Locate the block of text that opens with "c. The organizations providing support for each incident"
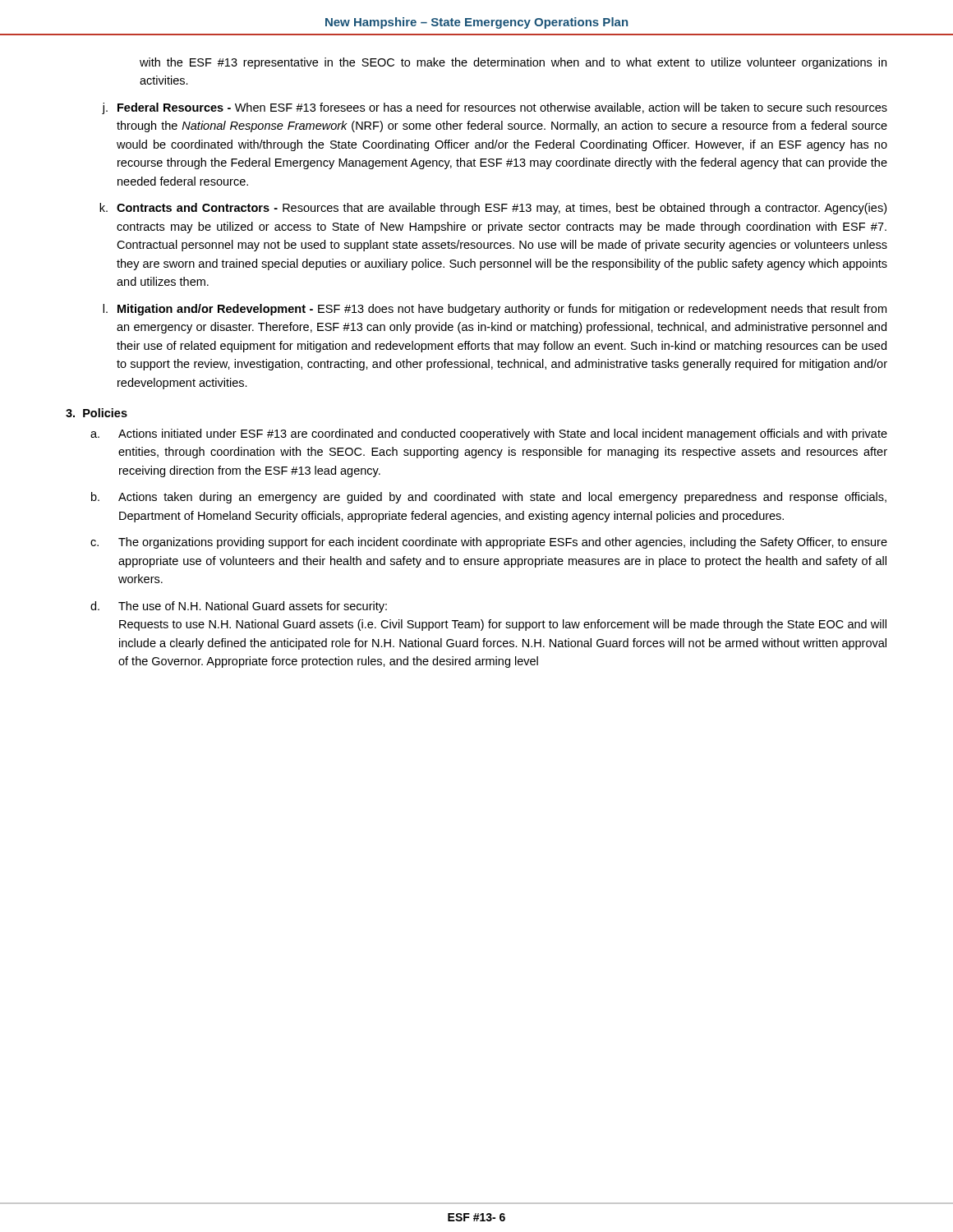 pos(489,561)
